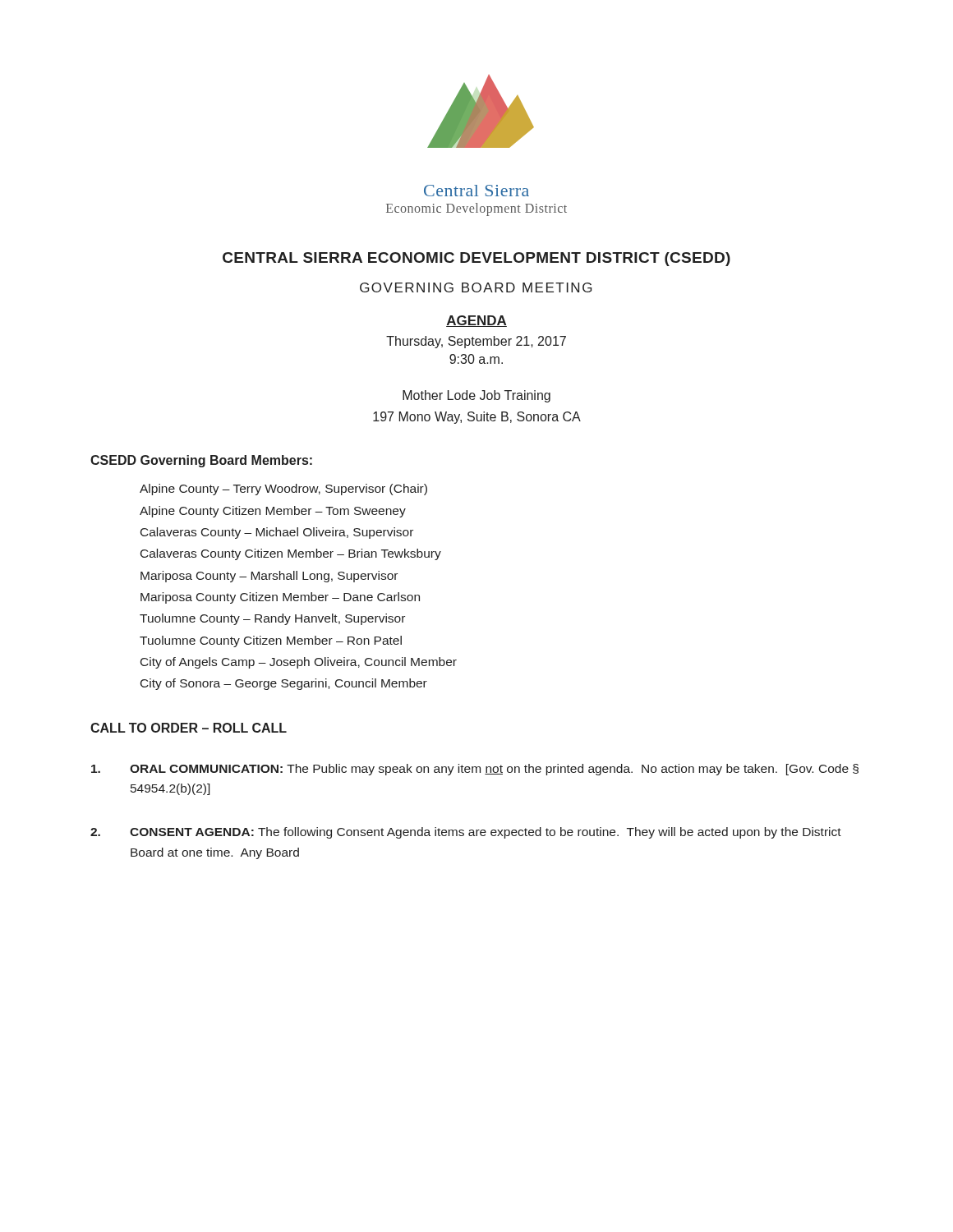Navigate to the text block starting "2. CONSENT AGENDA: The"
Viewport: 953px width, 1232px height.
tap(476, 843)
